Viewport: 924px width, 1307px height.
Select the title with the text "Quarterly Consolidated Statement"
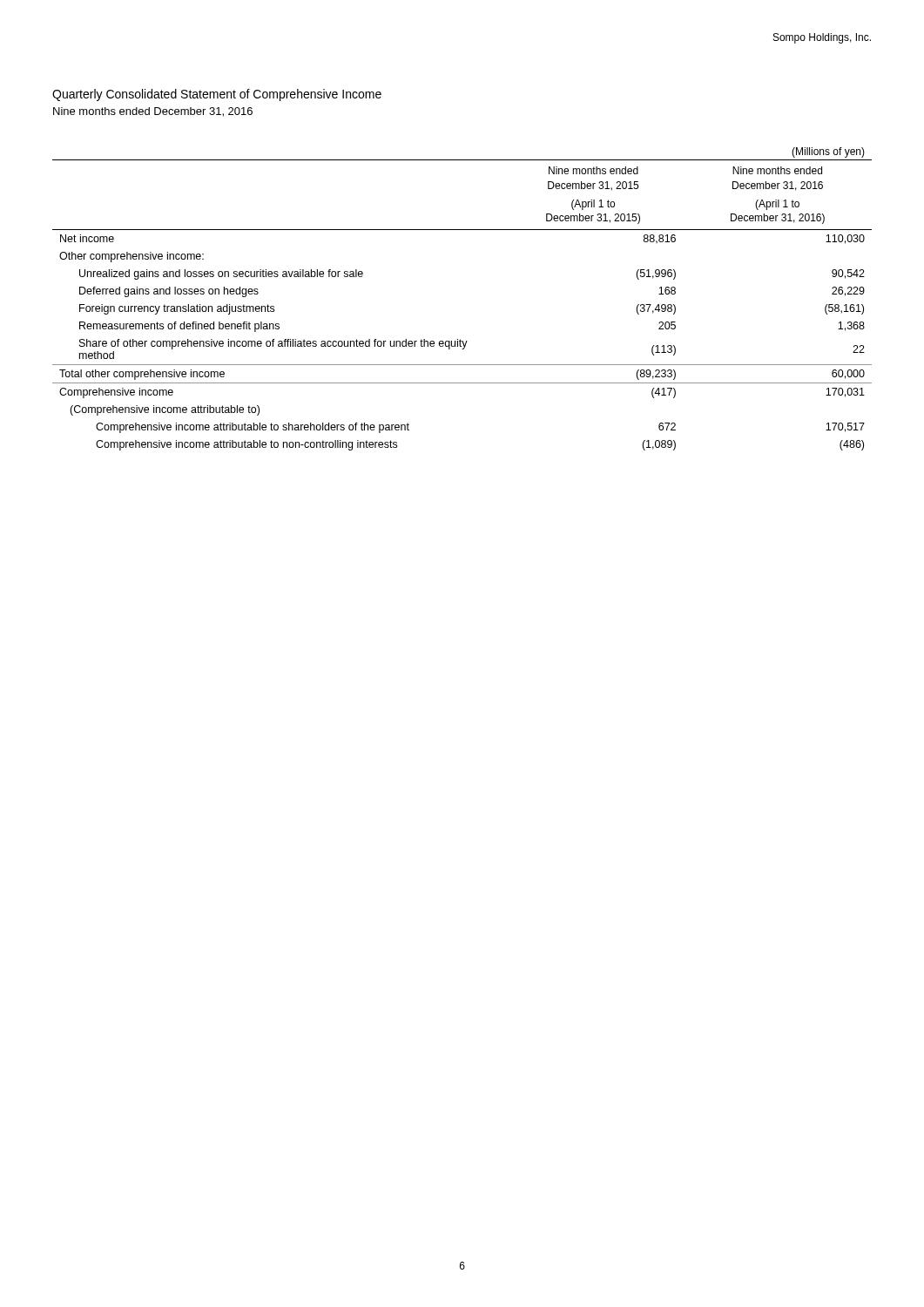pyautogui.click(x=217, y=102)
